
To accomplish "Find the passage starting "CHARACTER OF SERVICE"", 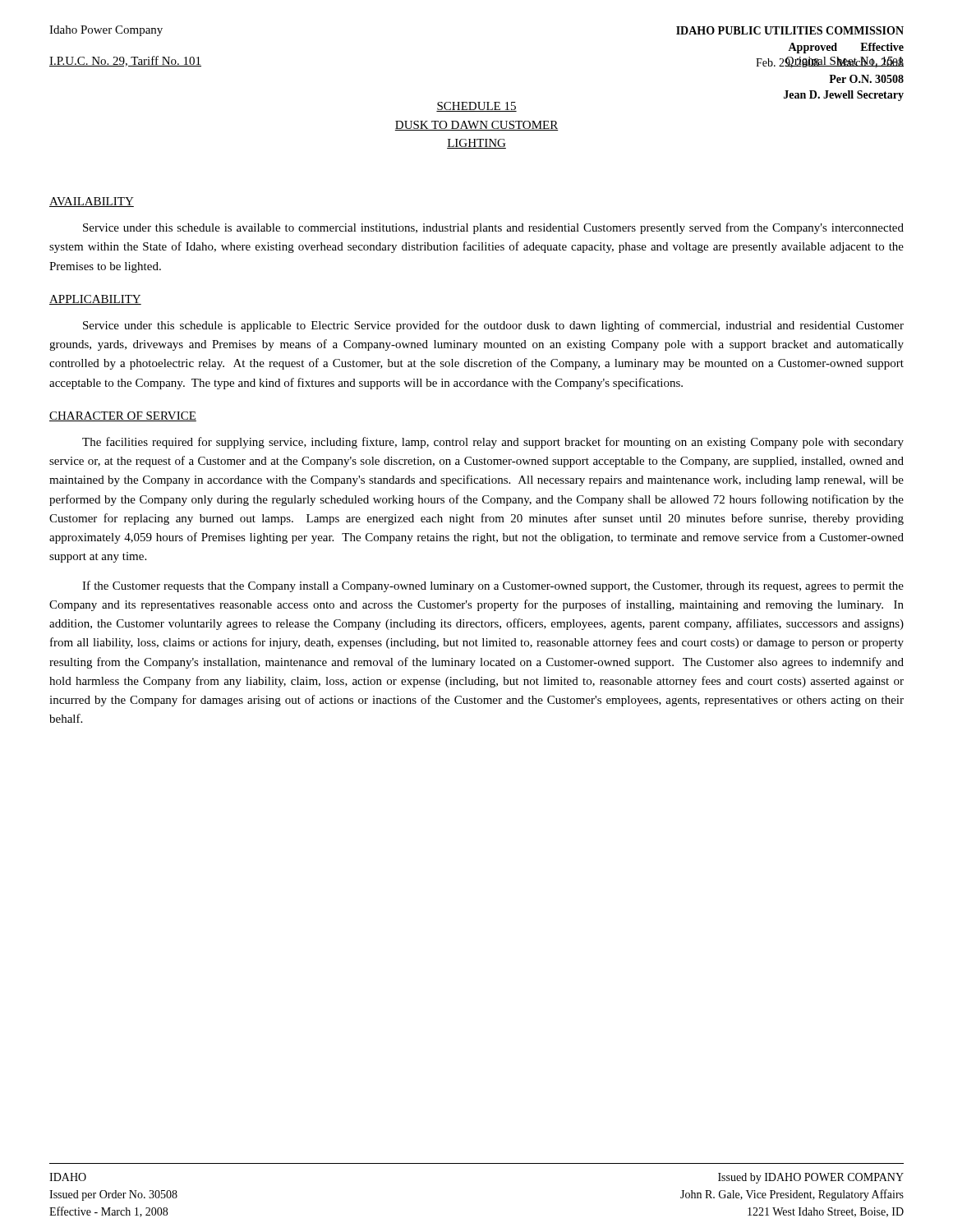I will (x=123, y=415).
